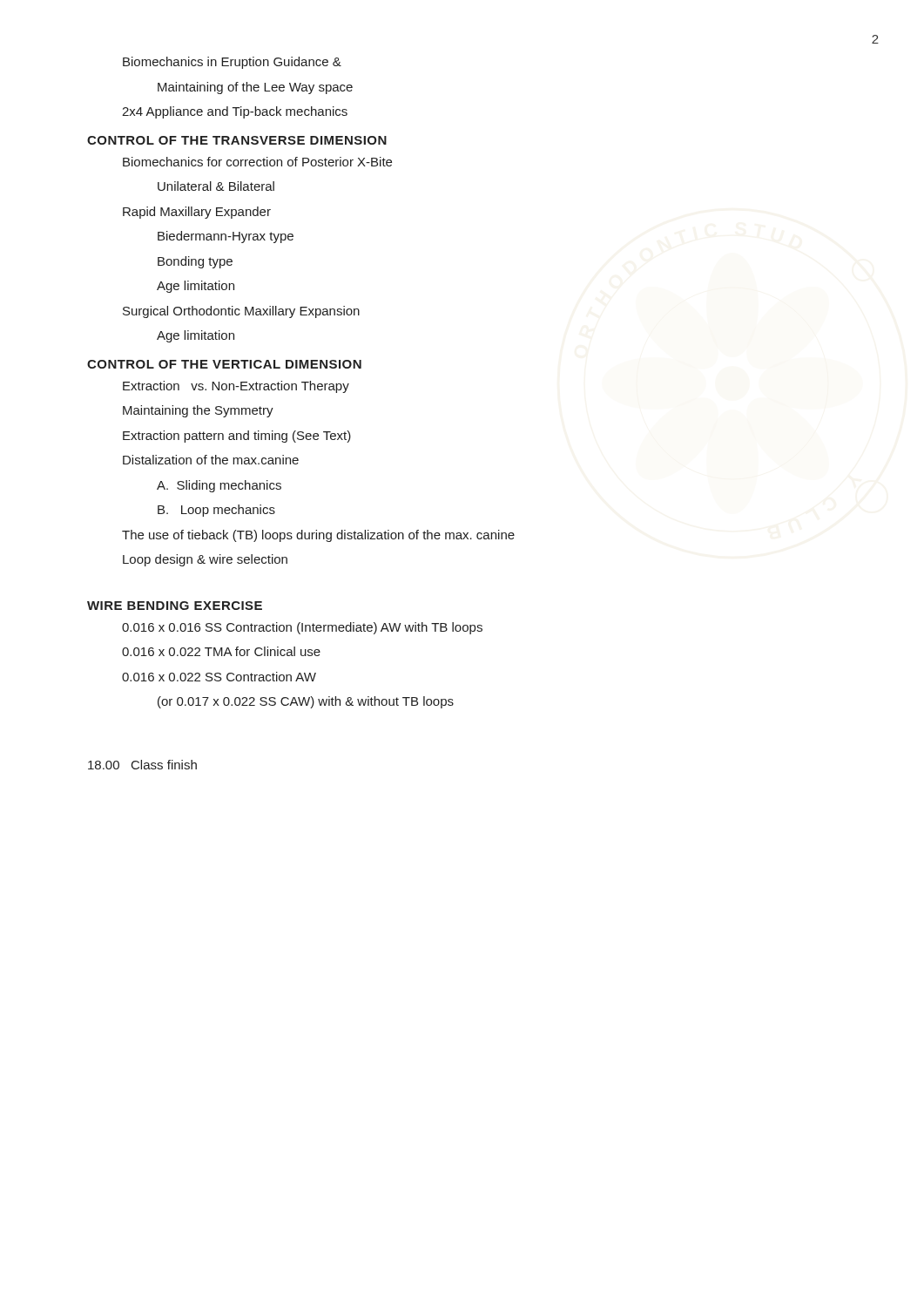This screenshot has height=1307, width=924.
Task: Find the region starting "0.016 x 0.022 TMA for Clinical"
Action: pyautogui.click(x=221, y=651)
